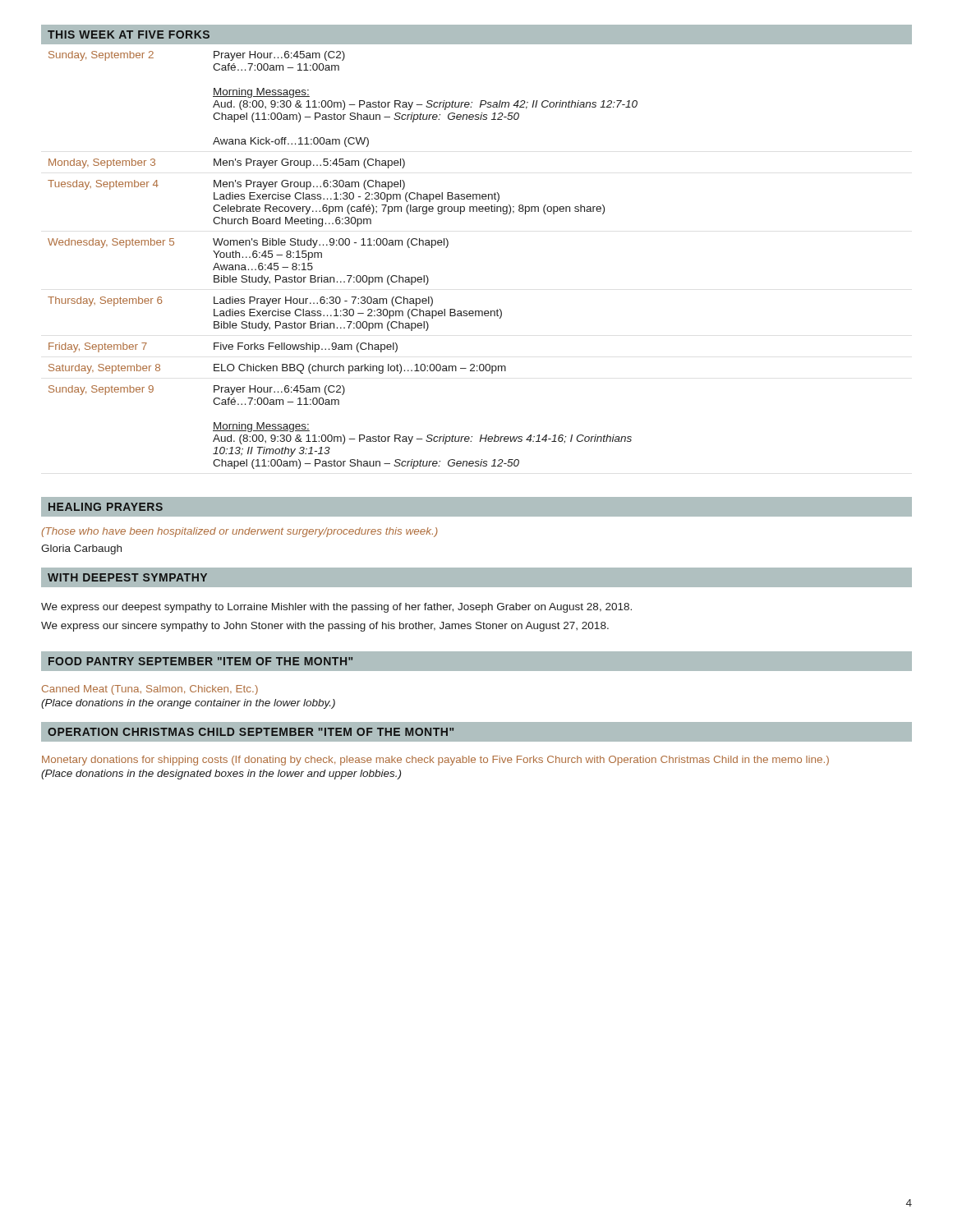Click on the table containing "Men's Prayer Group…6:30am (Chapel)"
953x1232 pixels.
476,263
